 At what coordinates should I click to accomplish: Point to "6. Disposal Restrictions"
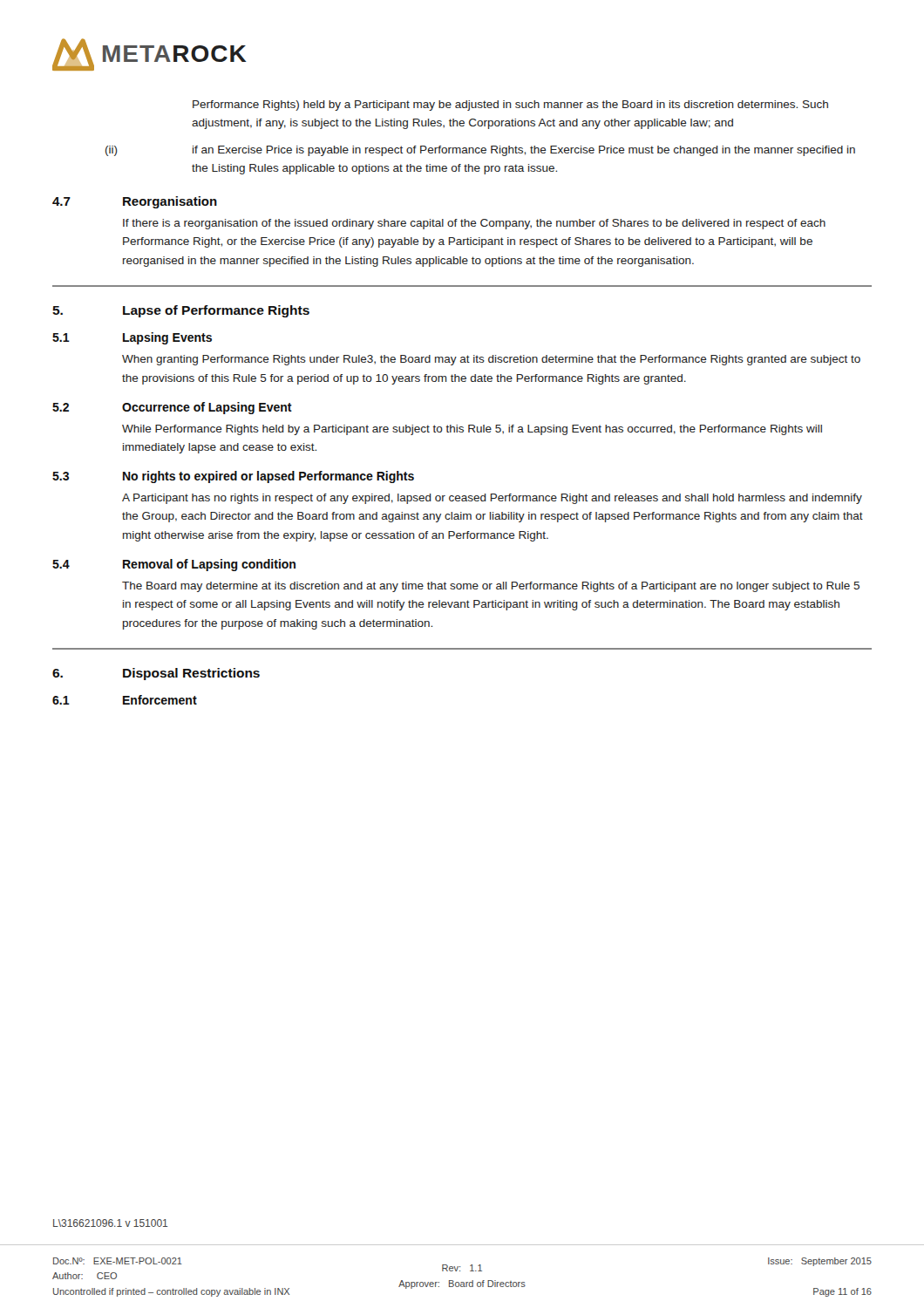coord(156,674)
